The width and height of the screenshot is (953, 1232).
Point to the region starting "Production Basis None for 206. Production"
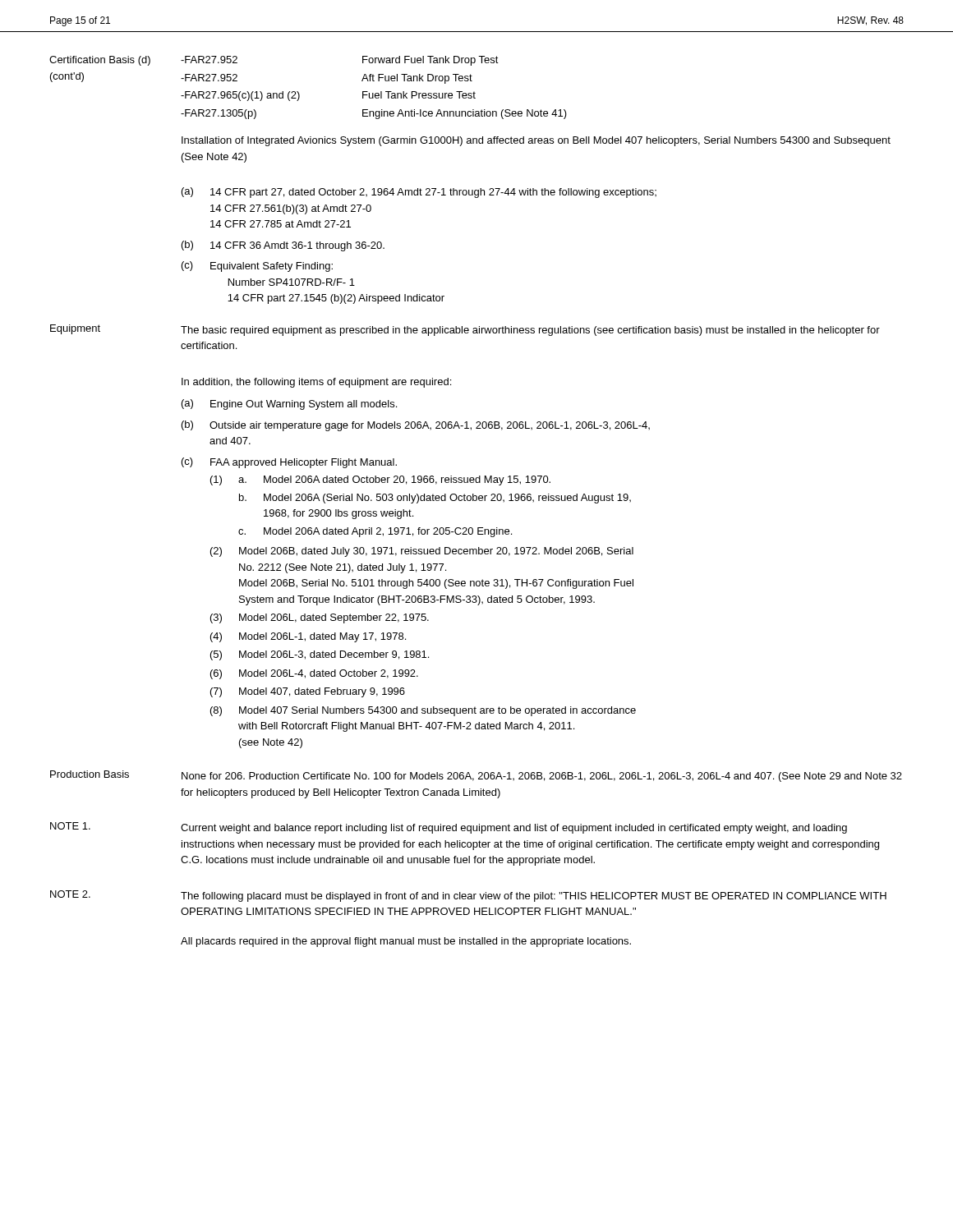click(x=476, y=788)
